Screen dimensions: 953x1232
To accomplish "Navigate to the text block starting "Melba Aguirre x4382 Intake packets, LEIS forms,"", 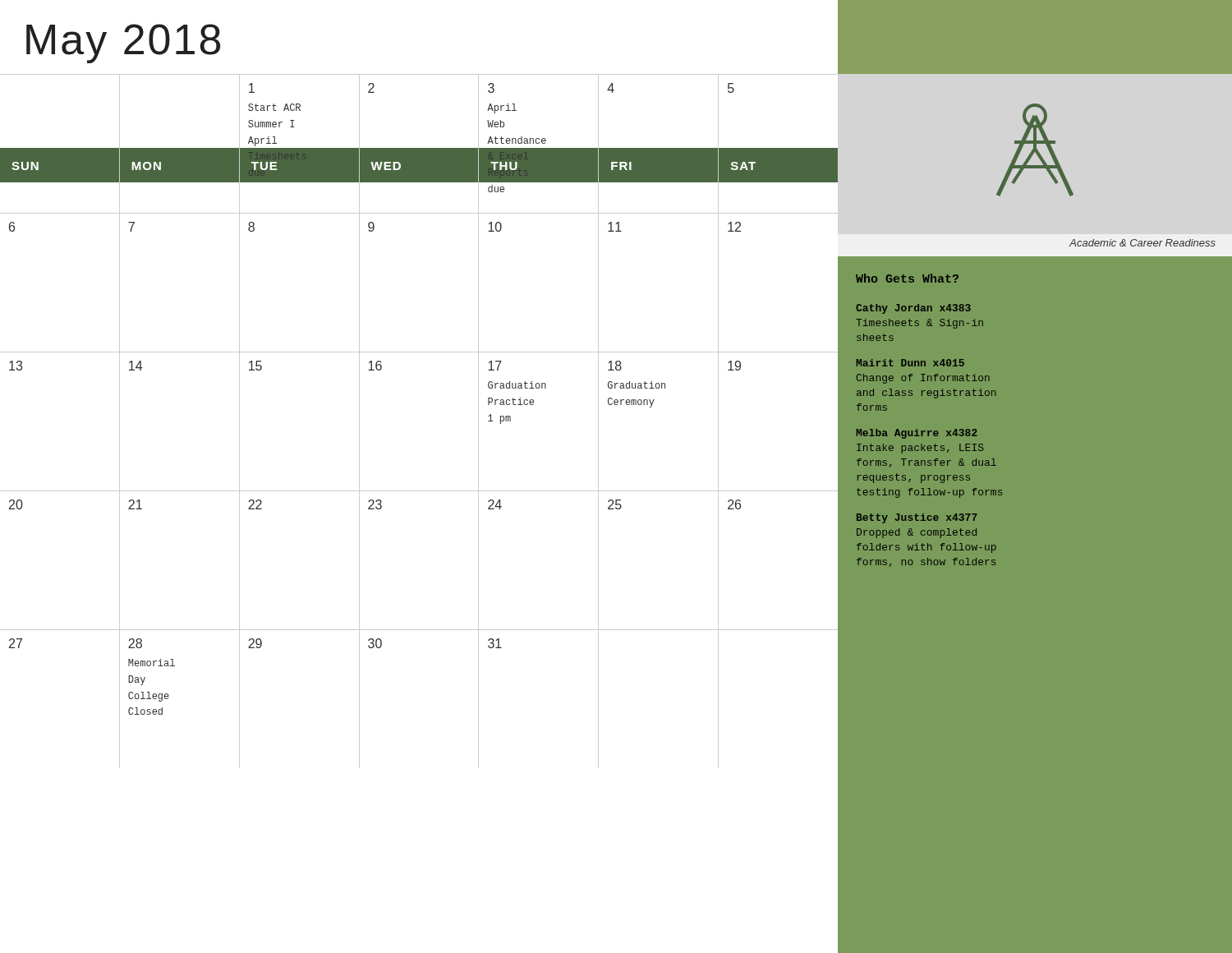I will [930, 463].
